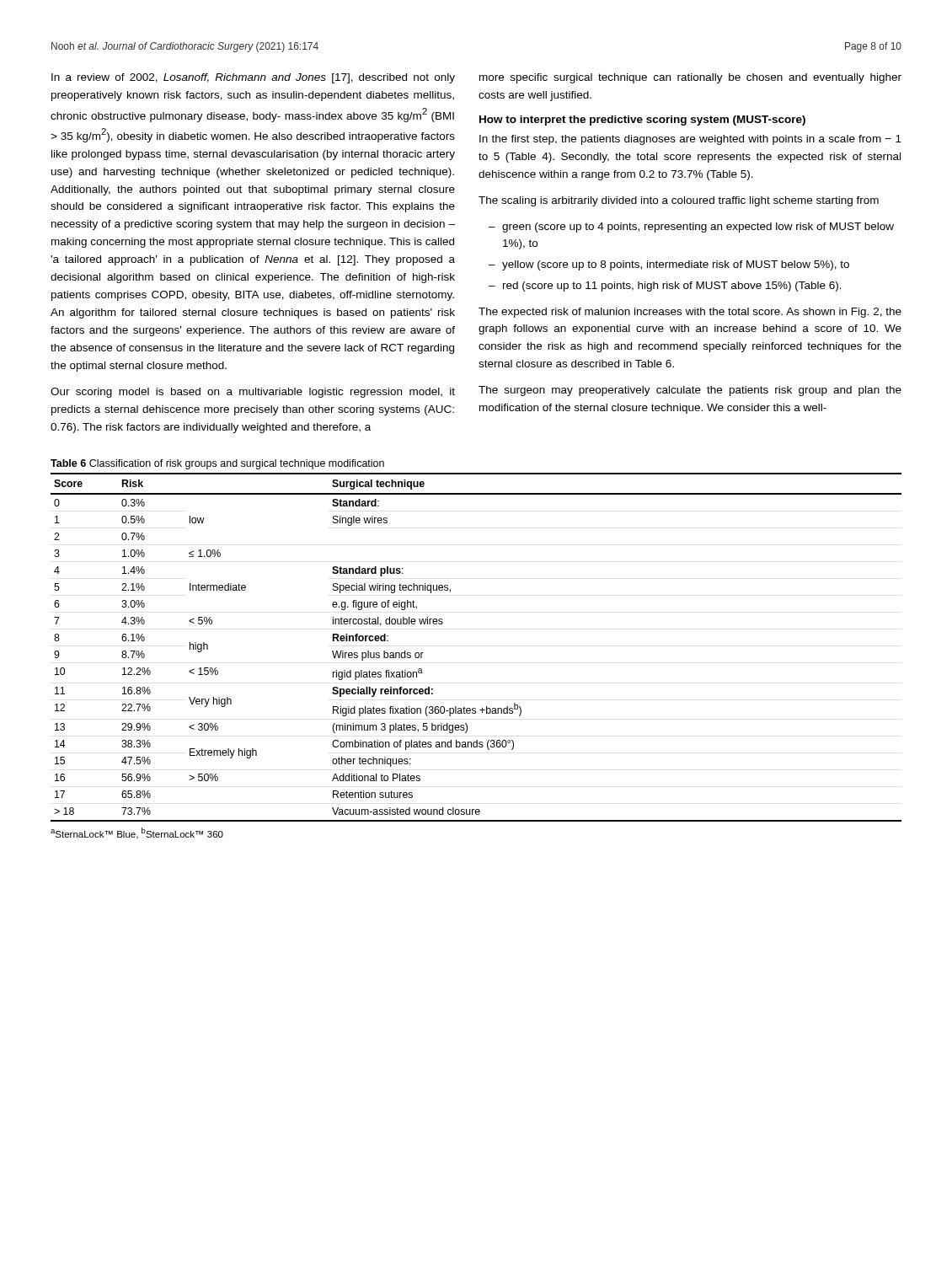Viewport: 952px width, 1264px height.
Task: Navigate to the region starting "Table 6 Classification of risk"
Action: click(x=218, y=464)
